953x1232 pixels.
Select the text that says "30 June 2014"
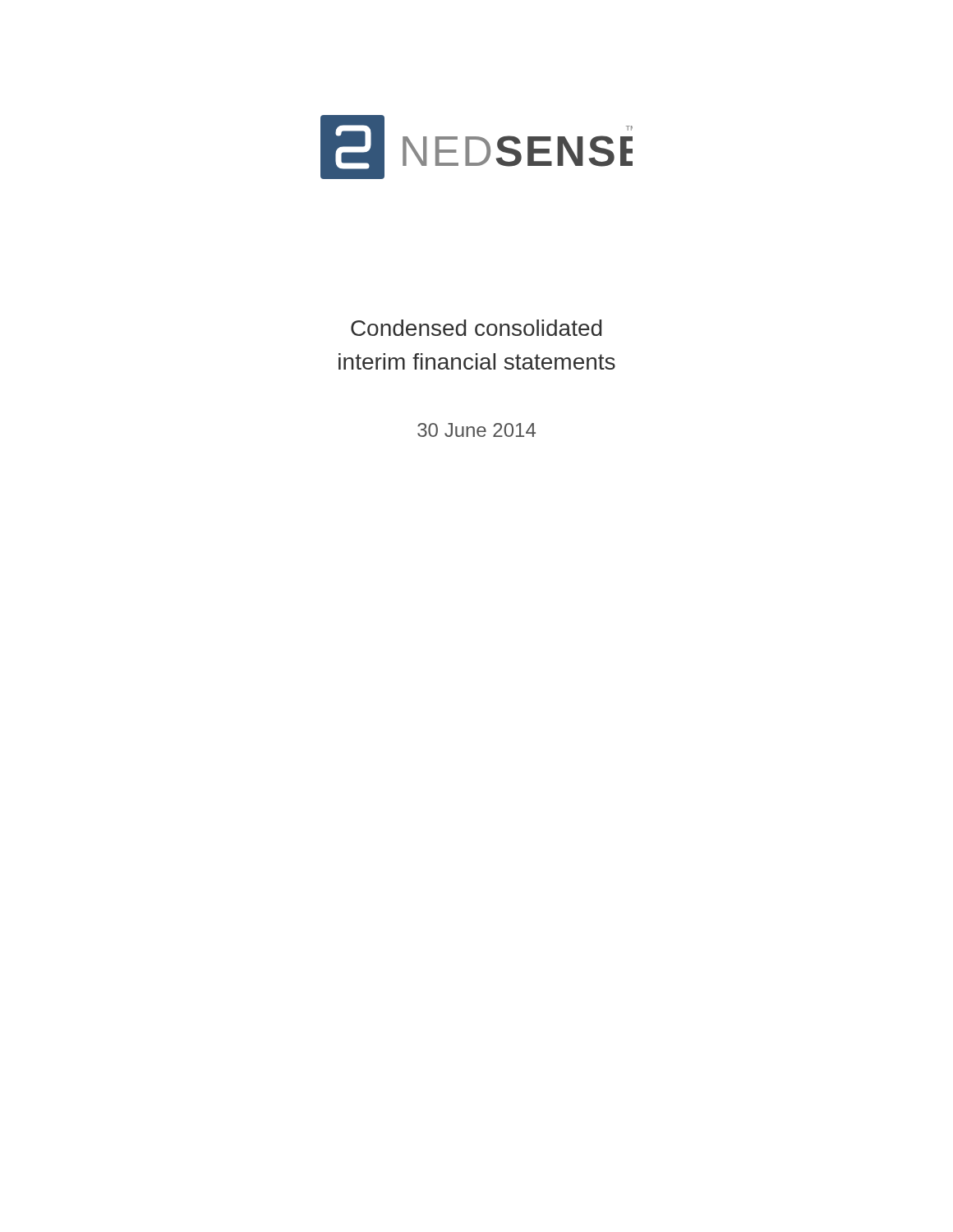pos(476,430)
